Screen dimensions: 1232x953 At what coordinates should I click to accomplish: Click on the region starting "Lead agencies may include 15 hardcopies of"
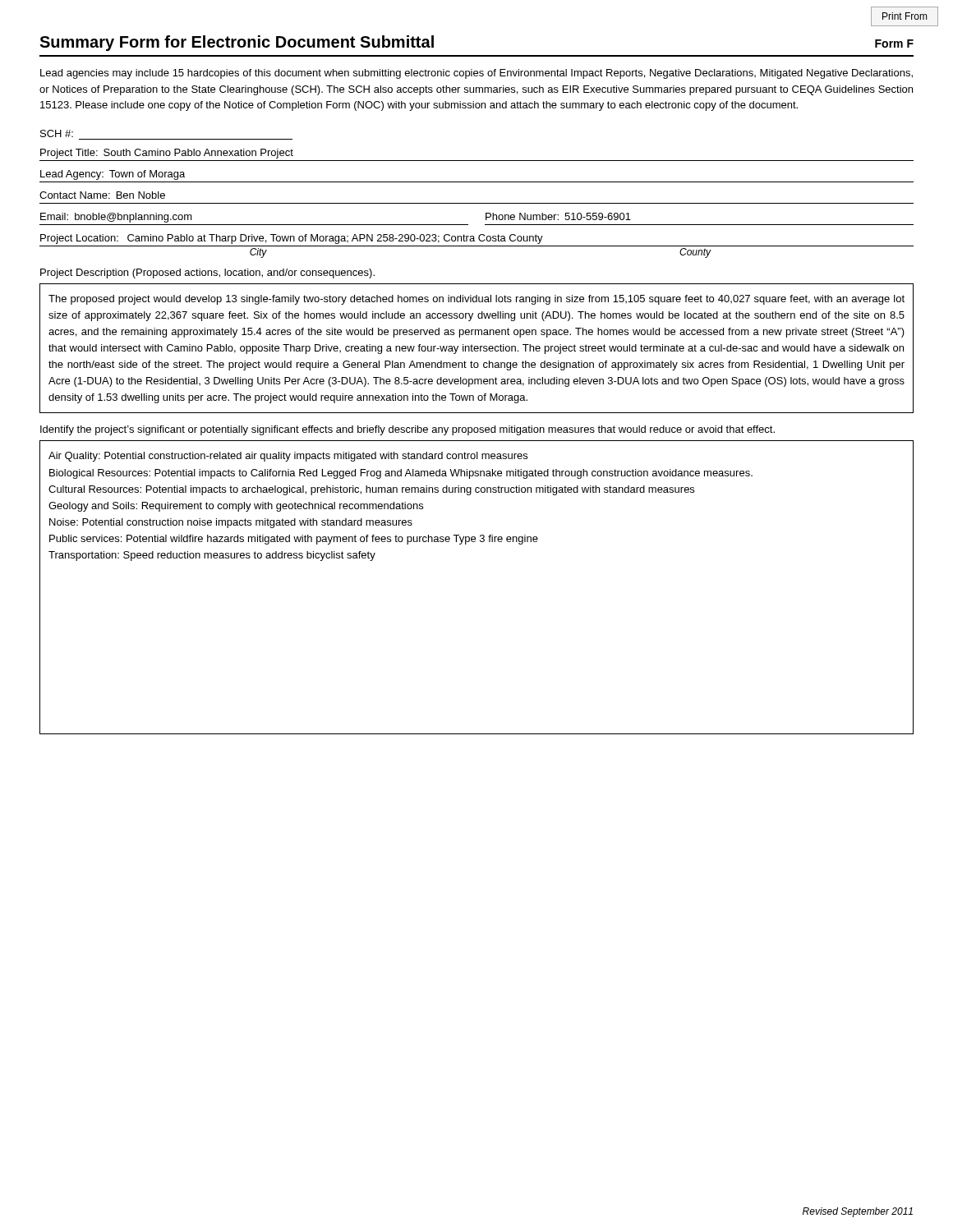point(476,89)
